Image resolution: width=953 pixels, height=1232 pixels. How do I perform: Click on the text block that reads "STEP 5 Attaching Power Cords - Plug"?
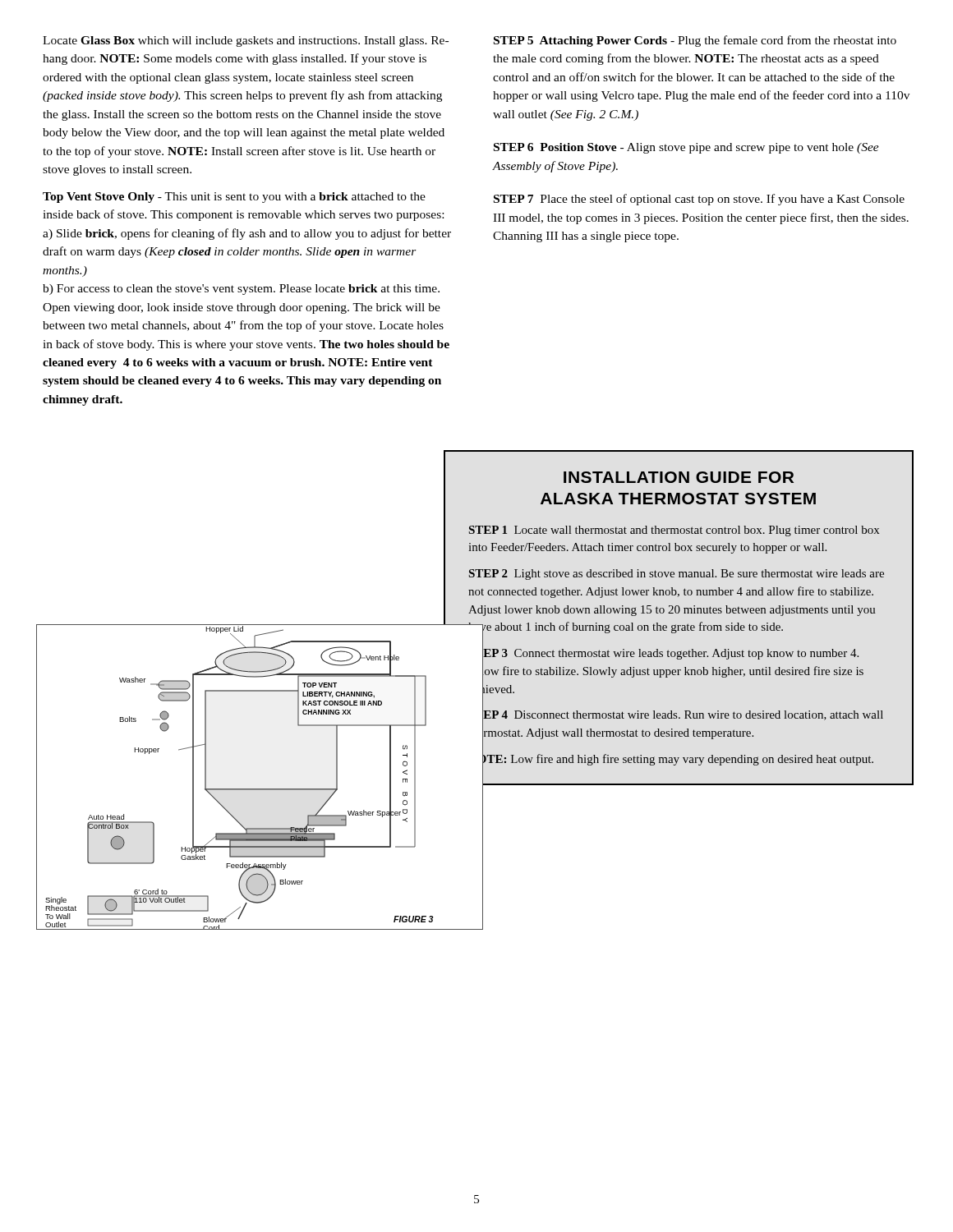point(701,77)
